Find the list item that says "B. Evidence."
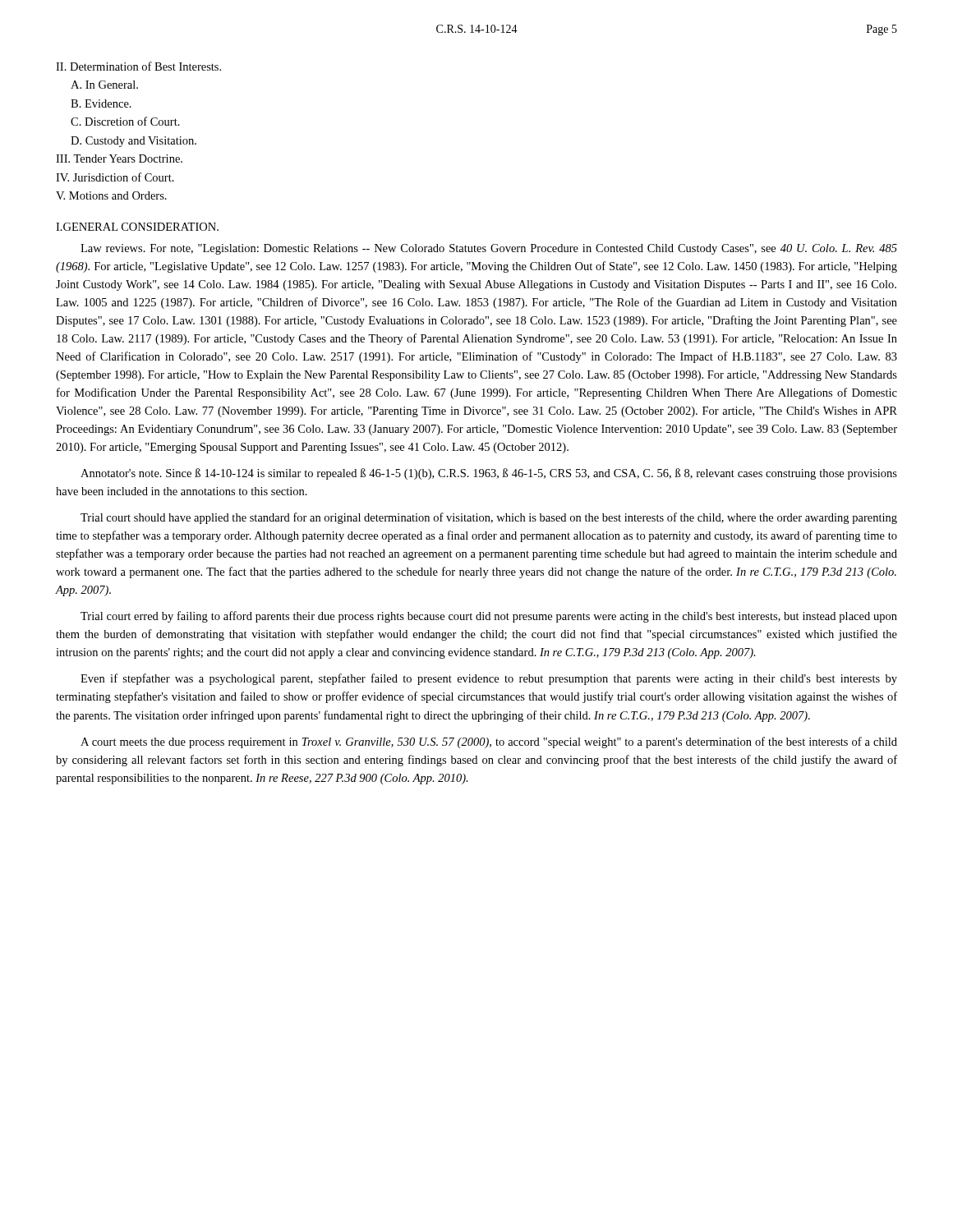 pos(101,103)
